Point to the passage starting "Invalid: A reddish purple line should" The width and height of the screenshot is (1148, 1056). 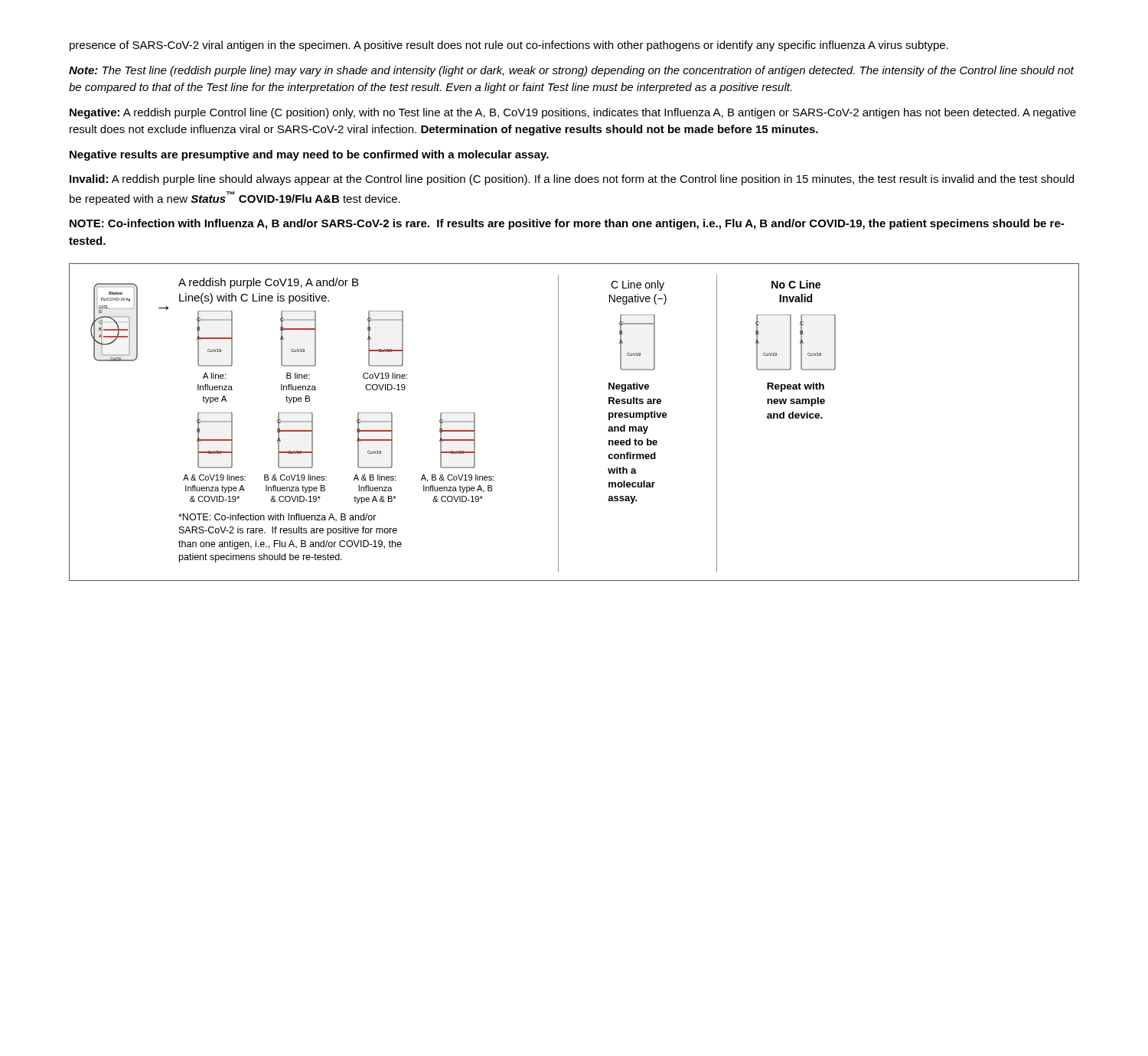tap(572, 188)
